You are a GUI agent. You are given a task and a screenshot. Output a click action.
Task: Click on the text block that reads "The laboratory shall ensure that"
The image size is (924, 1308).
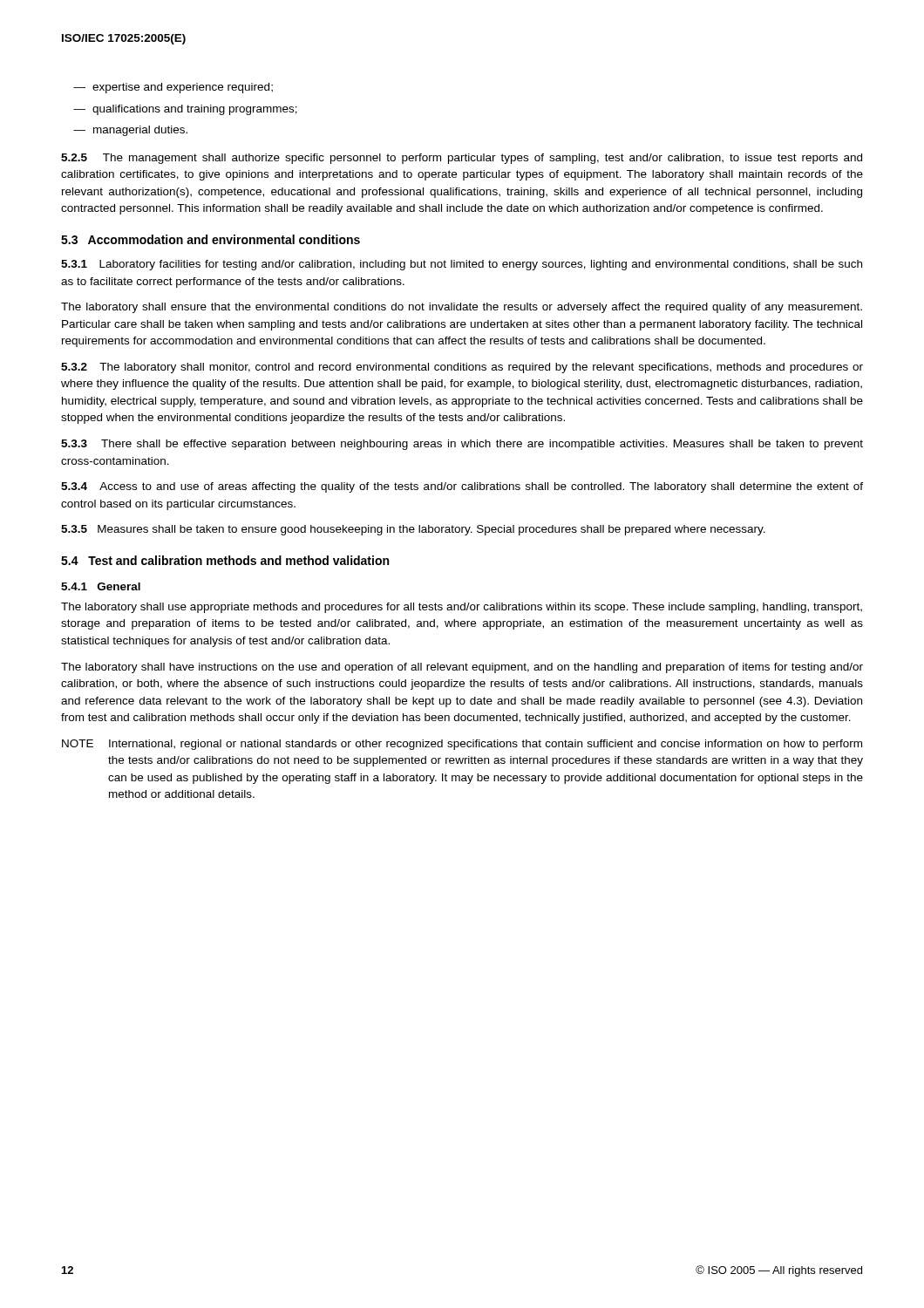click(462, 324)
